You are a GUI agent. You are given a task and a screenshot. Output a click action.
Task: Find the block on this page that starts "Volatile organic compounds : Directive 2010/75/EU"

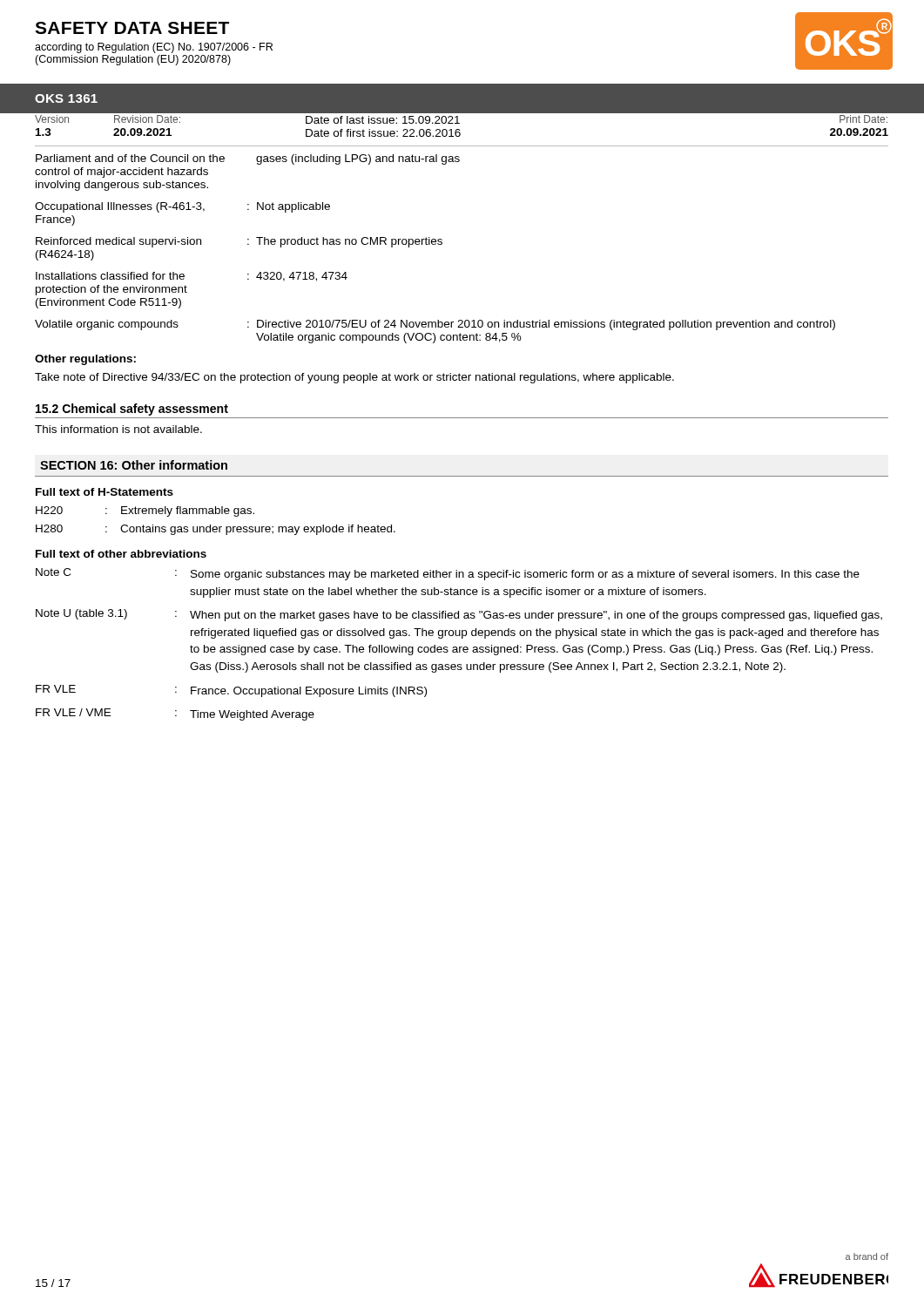[462, 330]
